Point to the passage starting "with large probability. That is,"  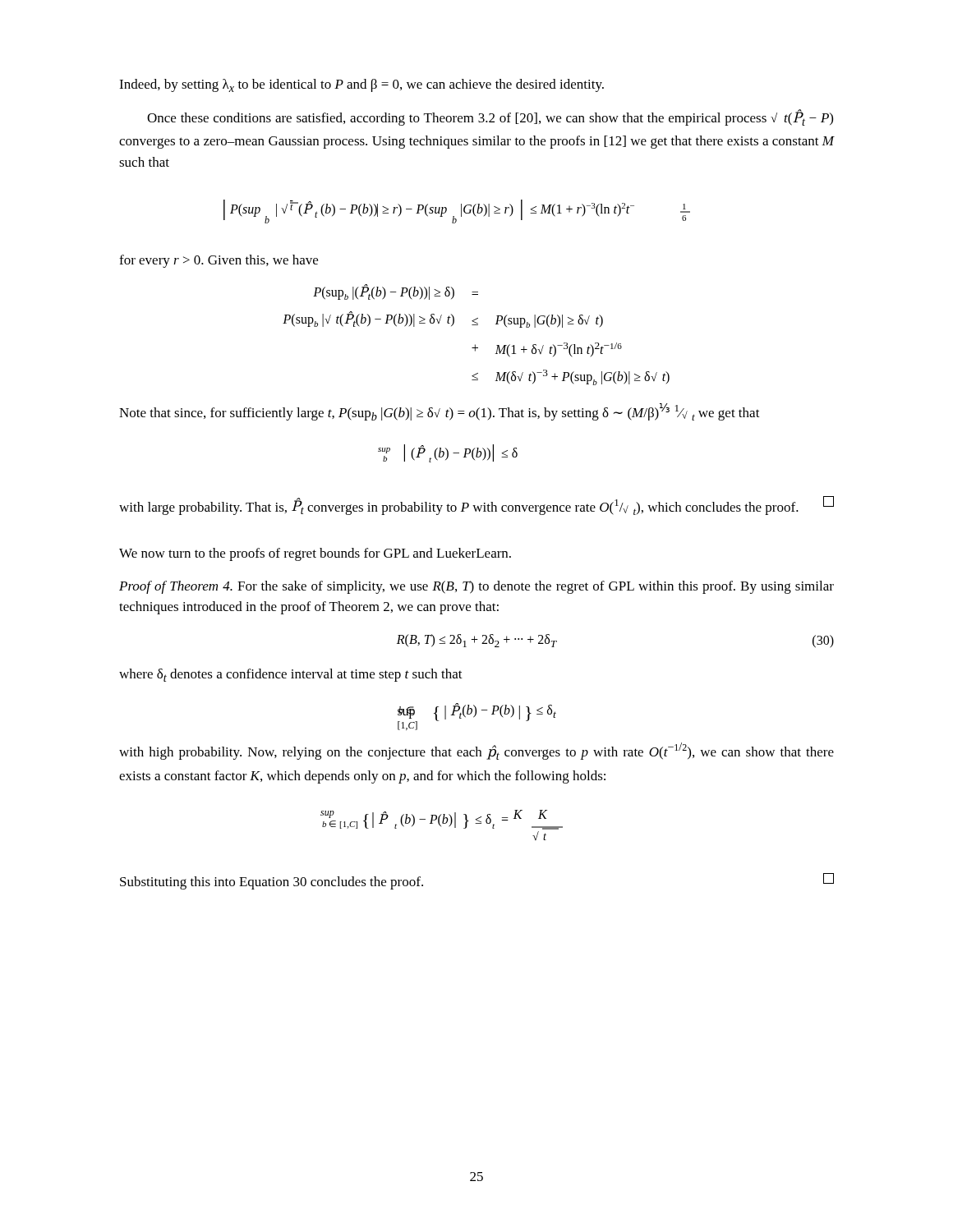click(x=476, y=507)
